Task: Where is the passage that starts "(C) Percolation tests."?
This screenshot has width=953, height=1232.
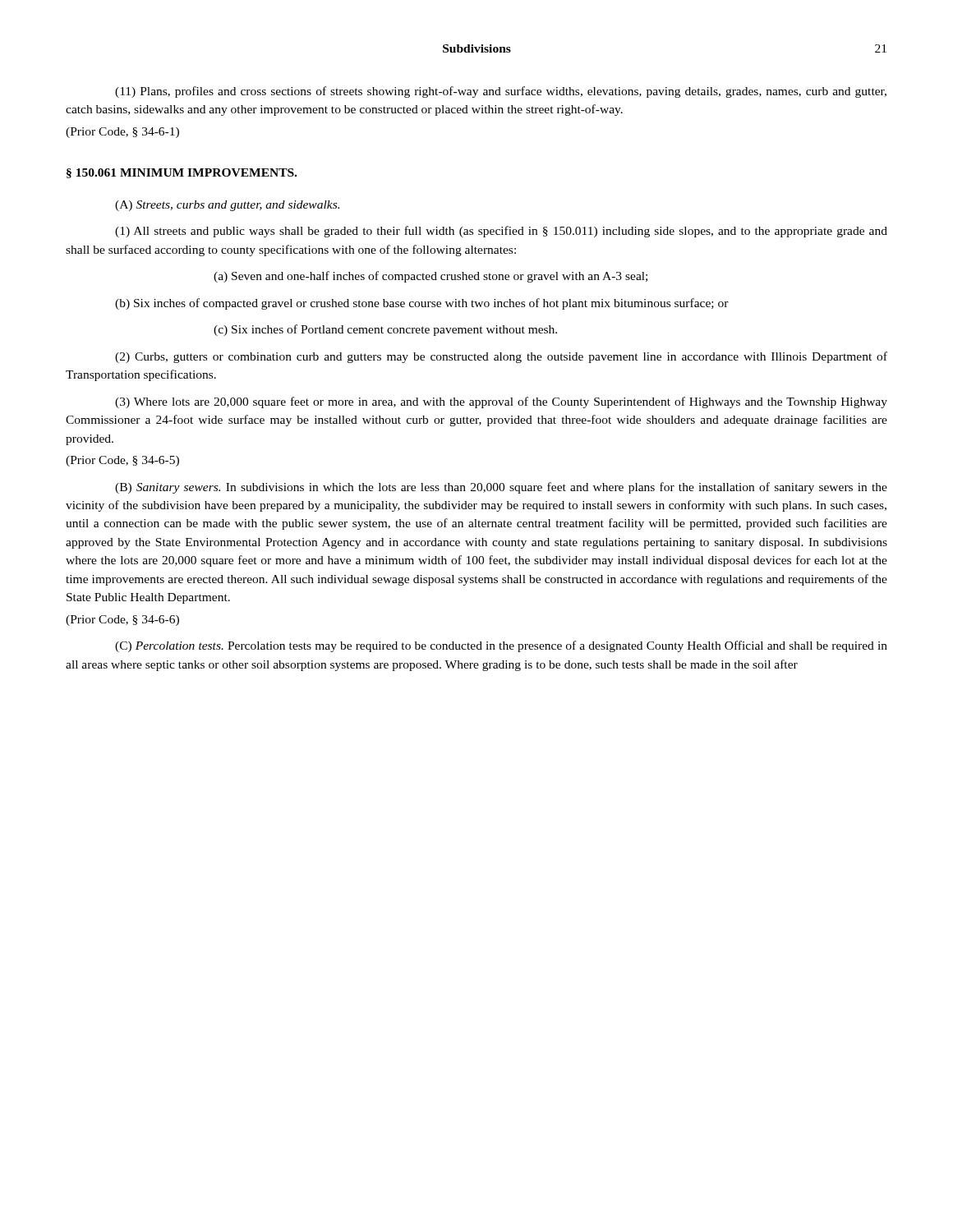Action: click(476, 655)
